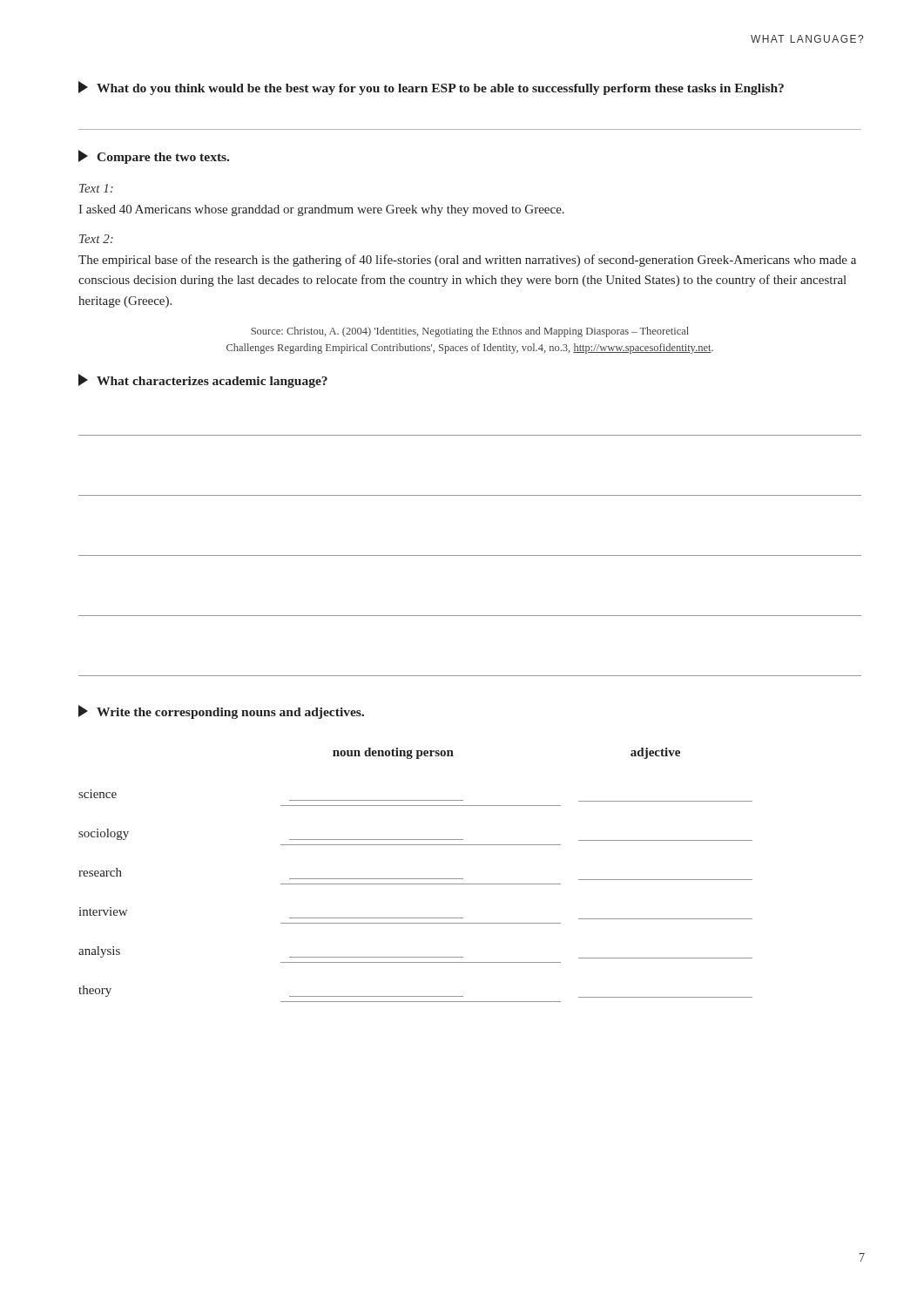Click on the footnote that reads "Source: Christou, A. (2004)"
Image resolution: width=924 pixels, height=1307 pixels.
pos(470,339)
